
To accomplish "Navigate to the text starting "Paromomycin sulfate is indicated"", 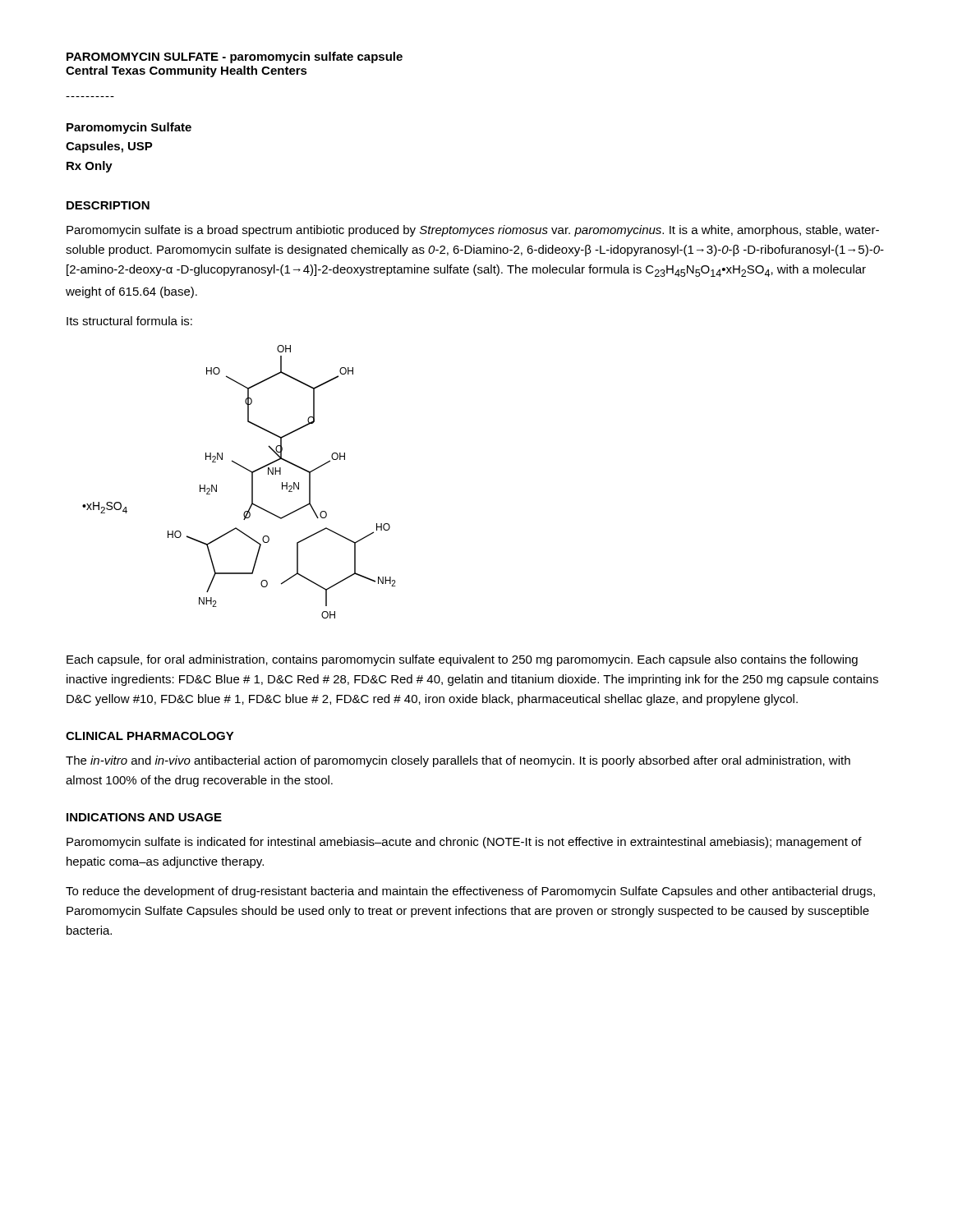I will click(x=464, y=851).
